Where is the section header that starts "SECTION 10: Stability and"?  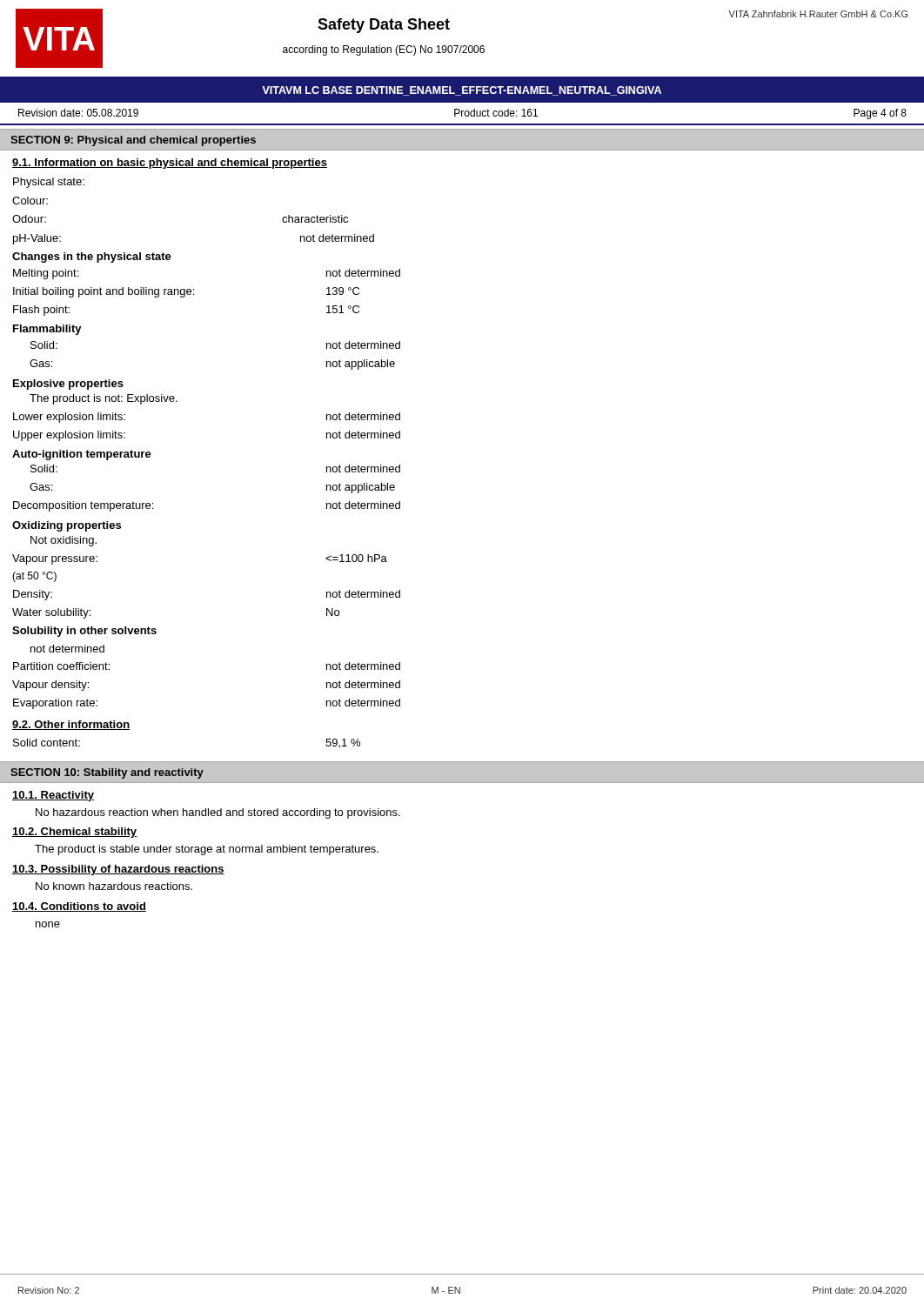tap(107, 772)
